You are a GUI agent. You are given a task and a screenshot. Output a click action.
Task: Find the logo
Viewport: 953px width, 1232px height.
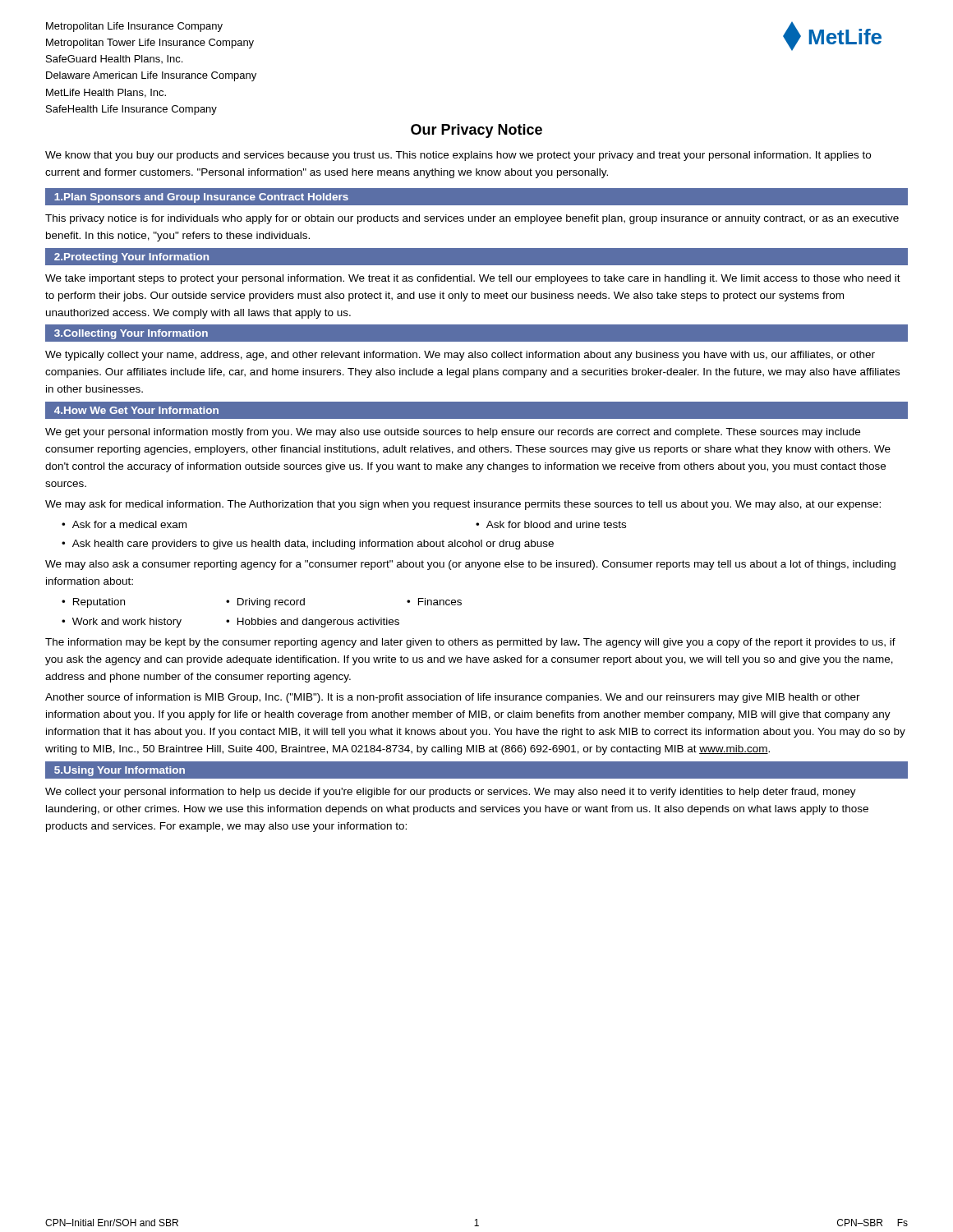[x=842, y=37]
